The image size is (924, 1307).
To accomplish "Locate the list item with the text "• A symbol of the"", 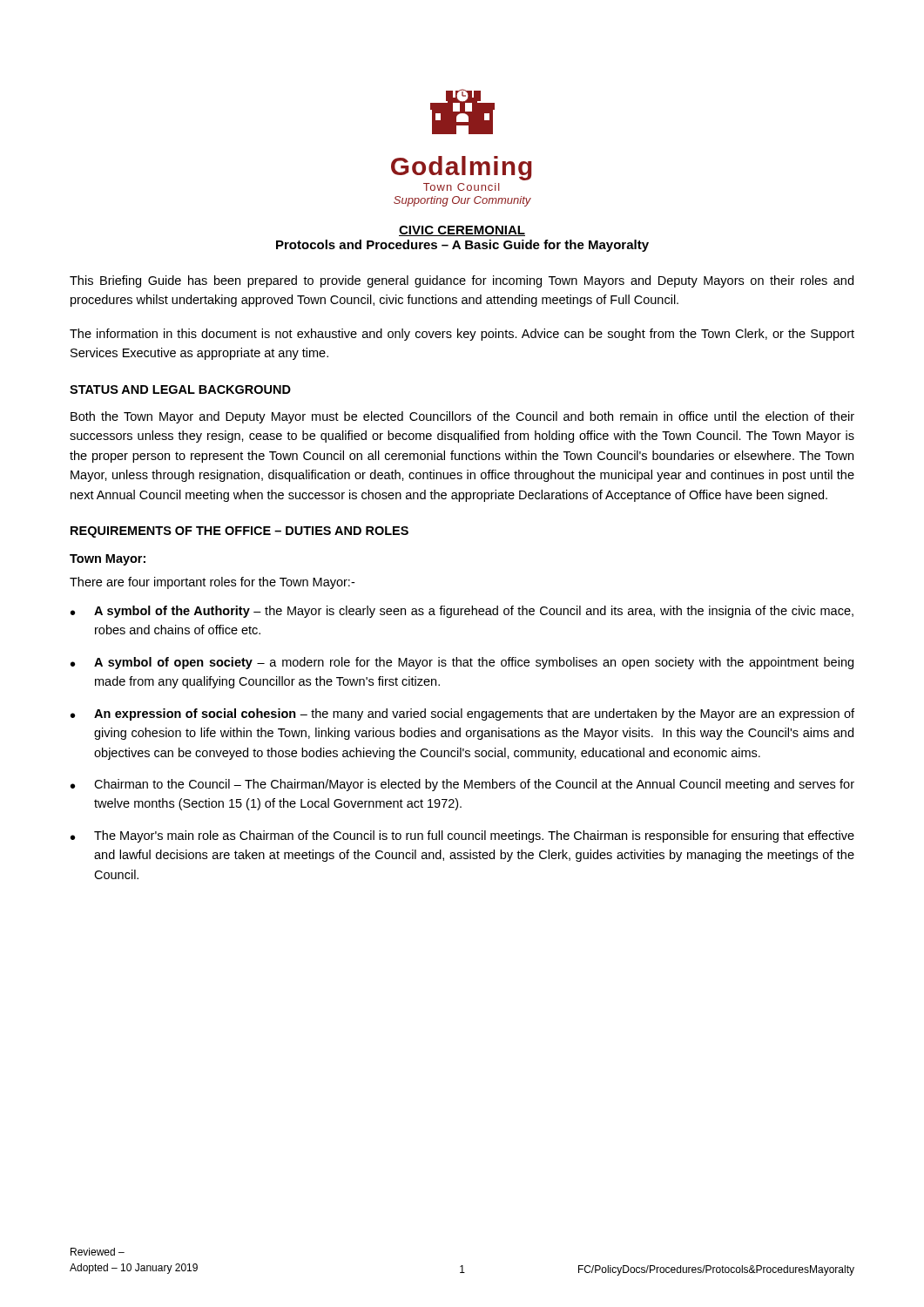I will point(462,621).
